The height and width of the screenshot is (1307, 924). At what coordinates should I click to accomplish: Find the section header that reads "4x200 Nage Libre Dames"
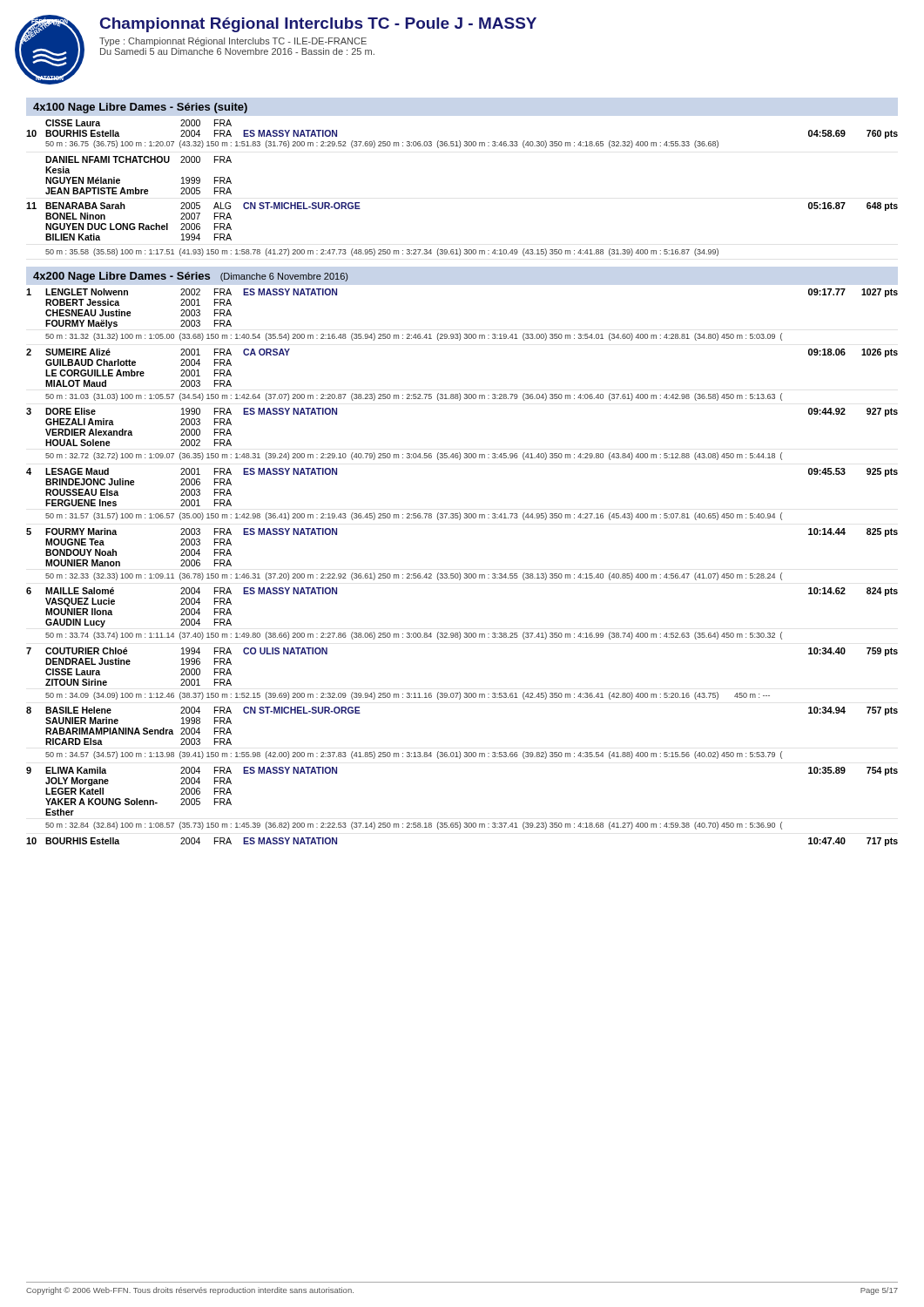tap(191, 276)
